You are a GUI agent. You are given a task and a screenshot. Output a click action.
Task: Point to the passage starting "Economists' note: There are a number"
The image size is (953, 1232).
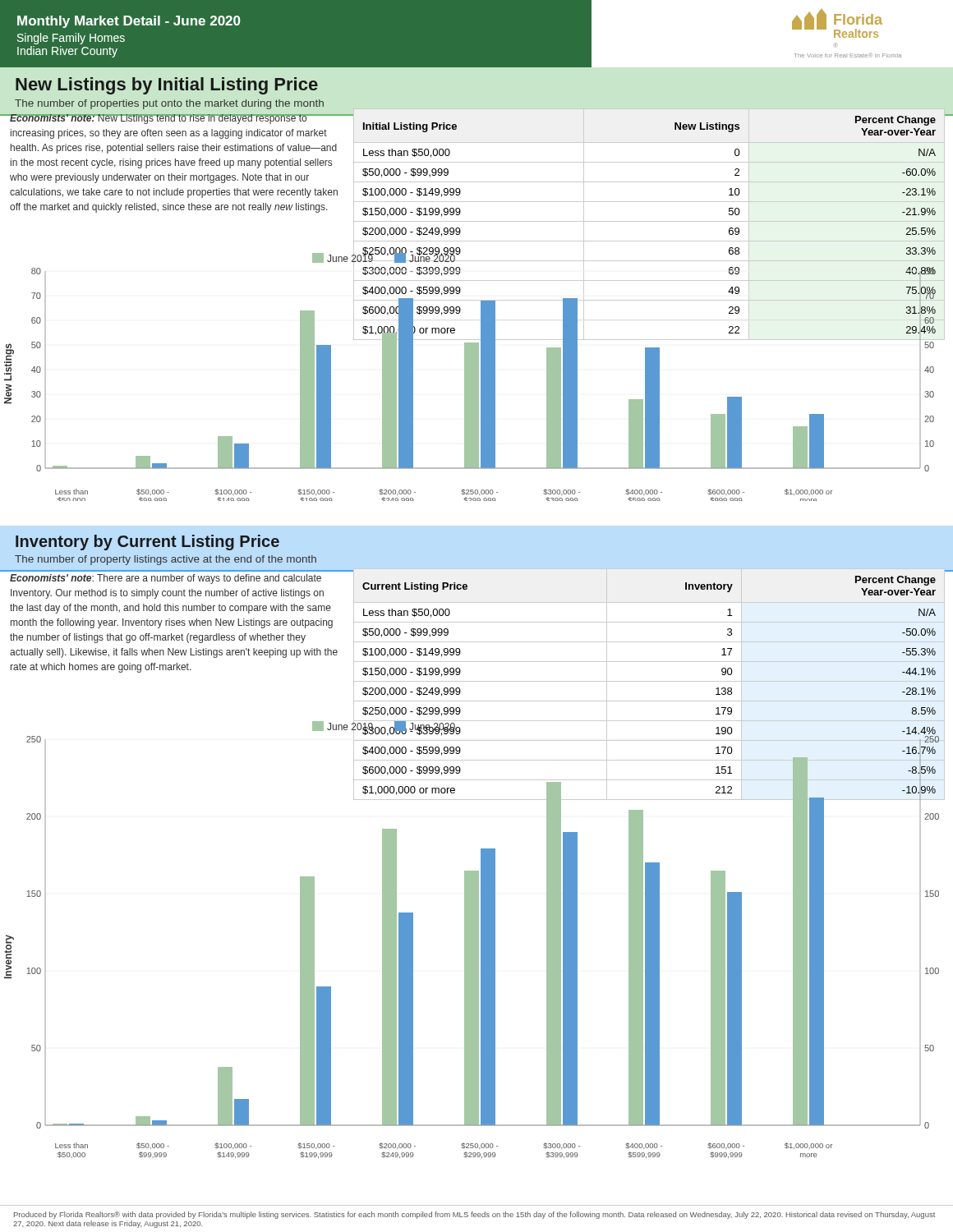174,623
